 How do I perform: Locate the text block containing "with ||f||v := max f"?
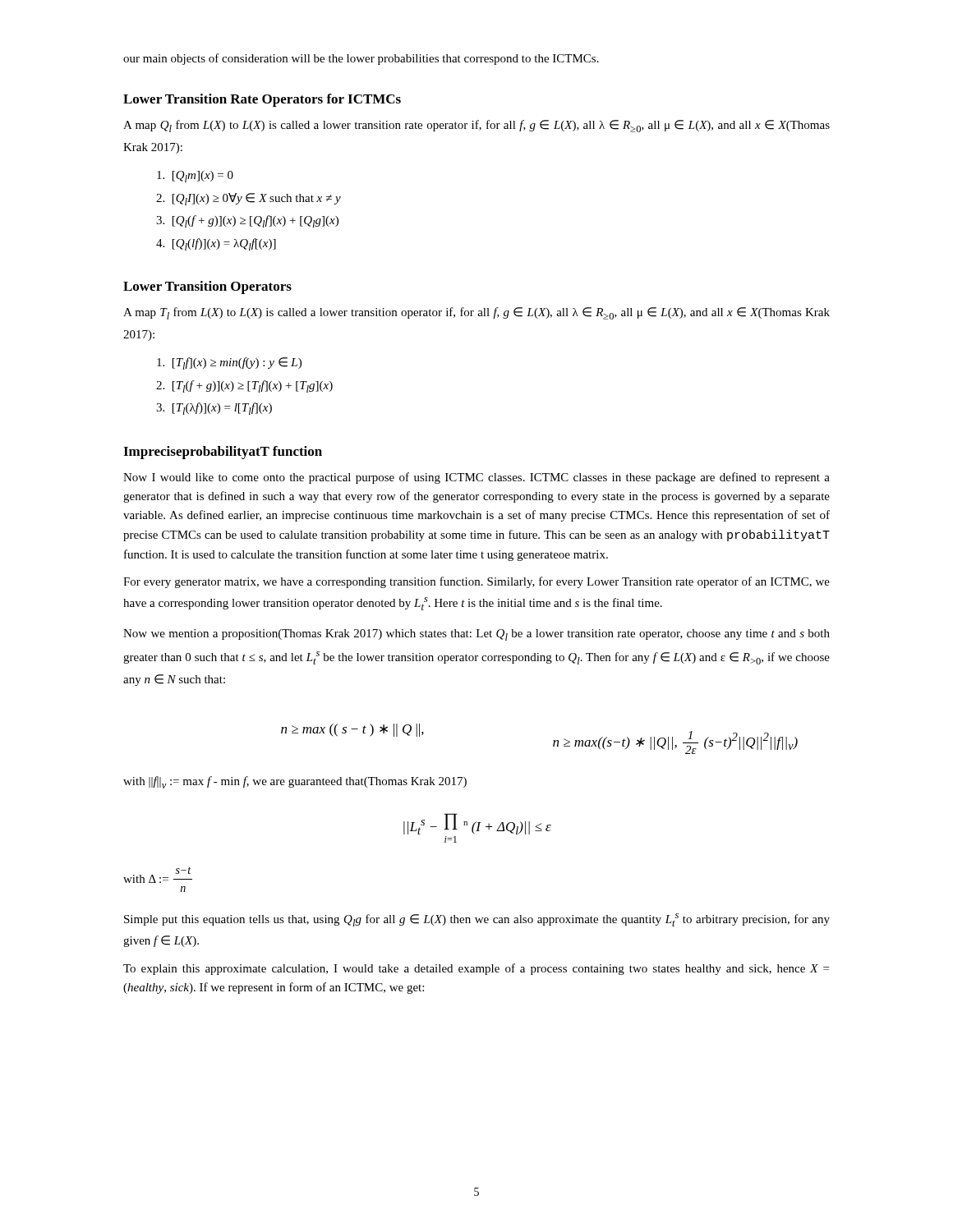click(x=295, y=783)
